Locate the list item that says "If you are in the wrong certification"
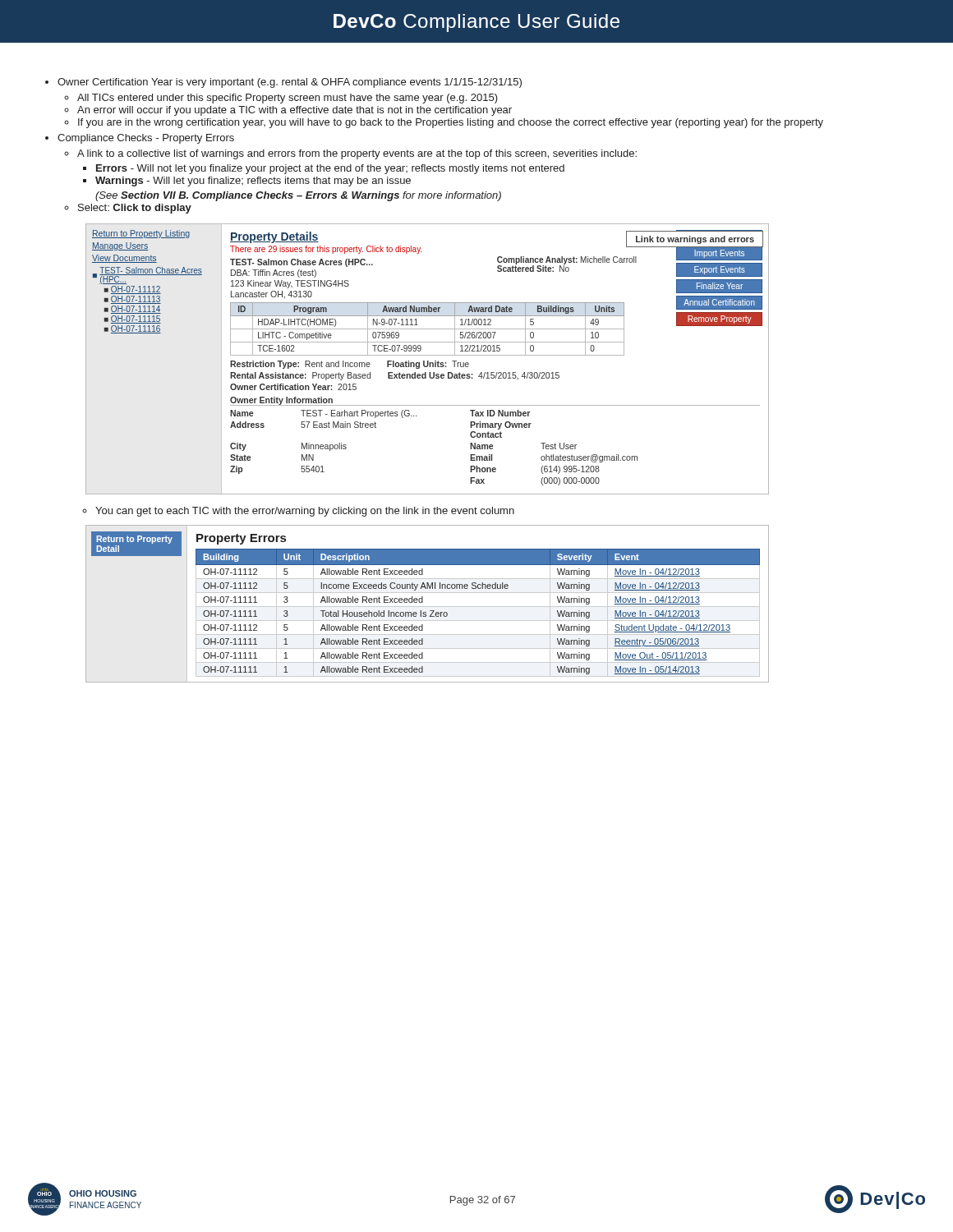The height and width of the screenshot is (1232, 953). pyautogui.click(x=495, y=122)
